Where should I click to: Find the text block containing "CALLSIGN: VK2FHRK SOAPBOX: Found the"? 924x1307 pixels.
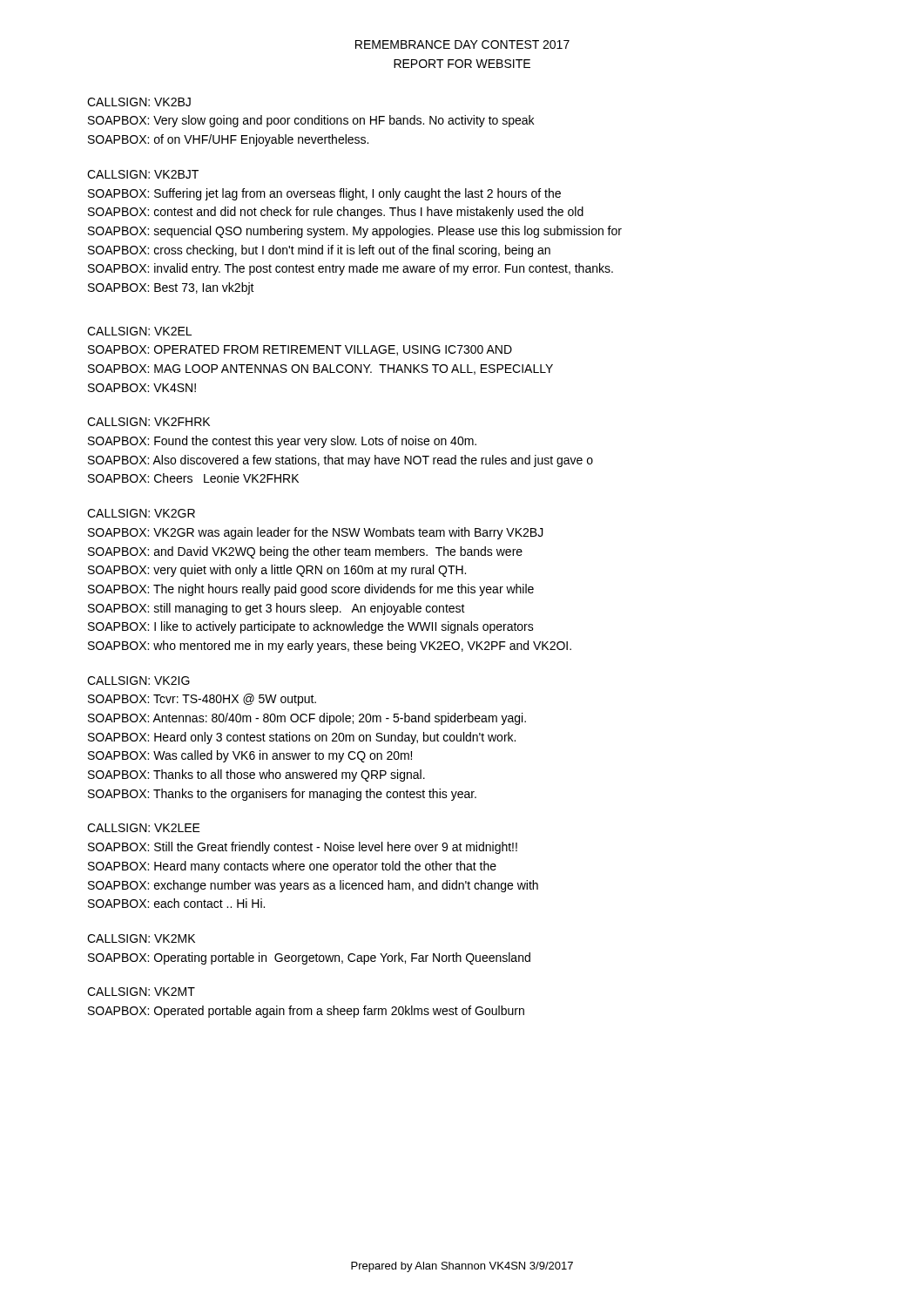coord(462,451)
